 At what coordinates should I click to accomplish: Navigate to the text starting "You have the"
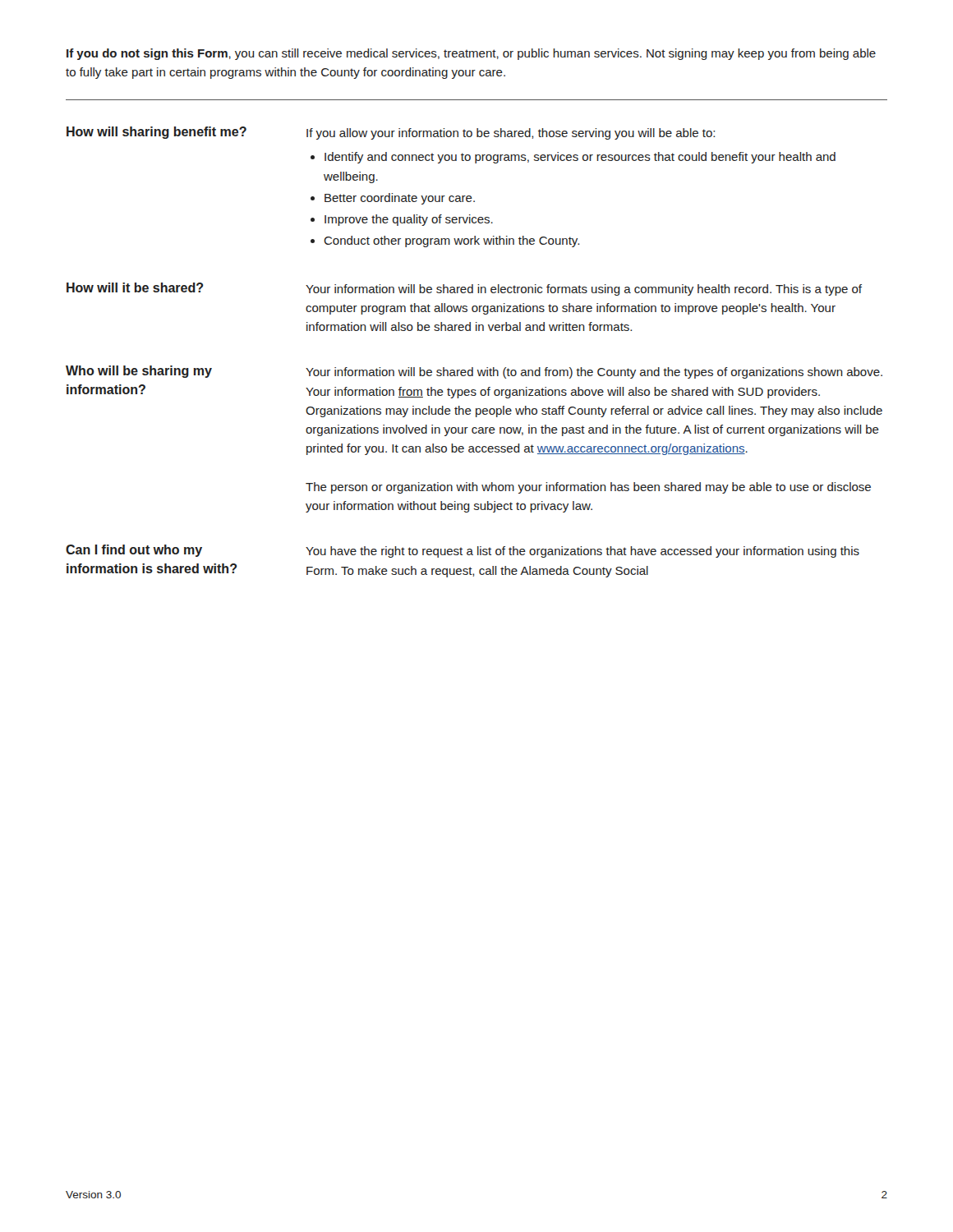583,560
